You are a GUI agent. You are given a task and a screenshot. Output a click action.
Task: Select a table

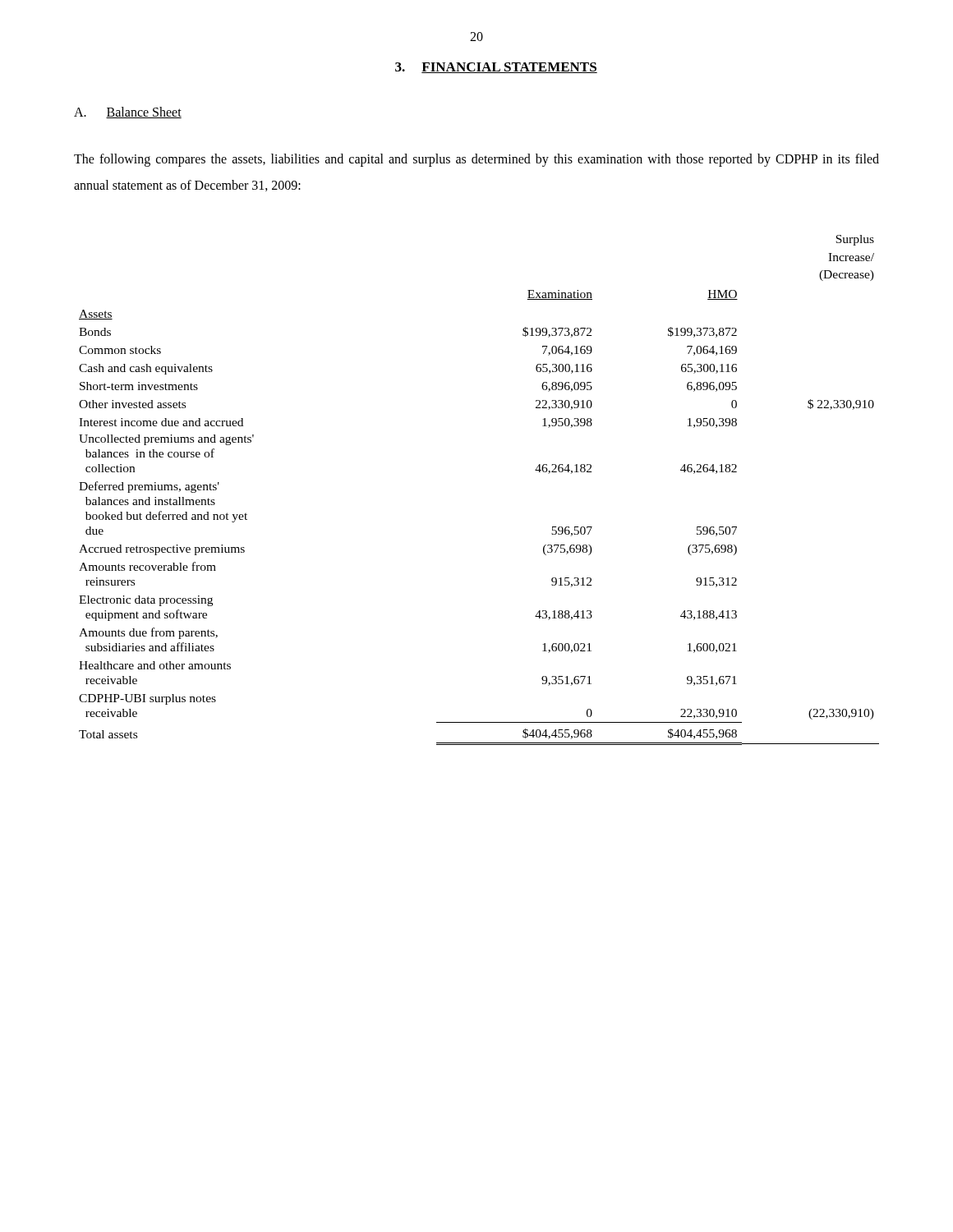click(x=476, y=486)
